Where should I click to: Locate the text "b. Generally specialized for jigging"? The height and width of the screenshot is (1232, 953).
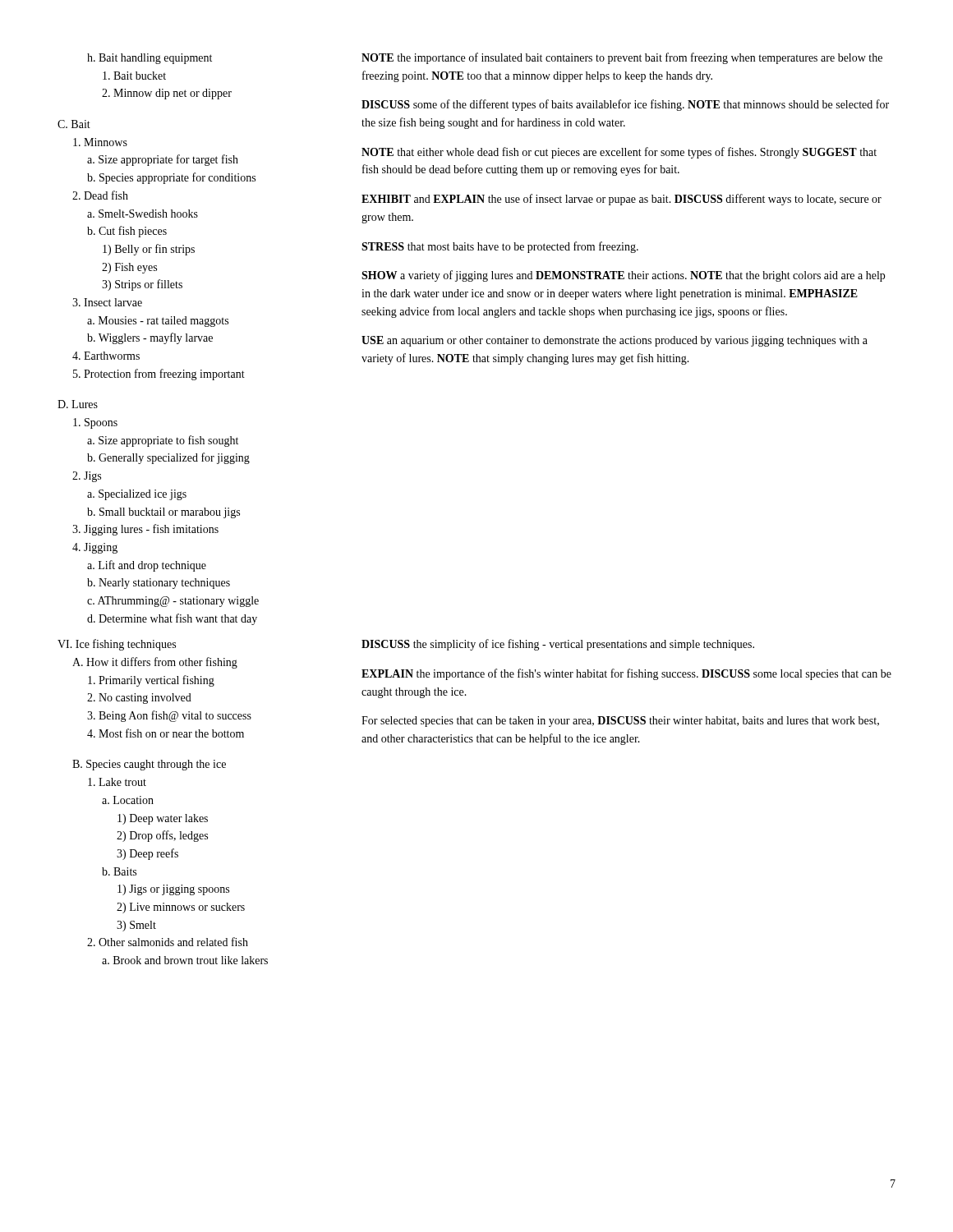(x=168, y=458)
